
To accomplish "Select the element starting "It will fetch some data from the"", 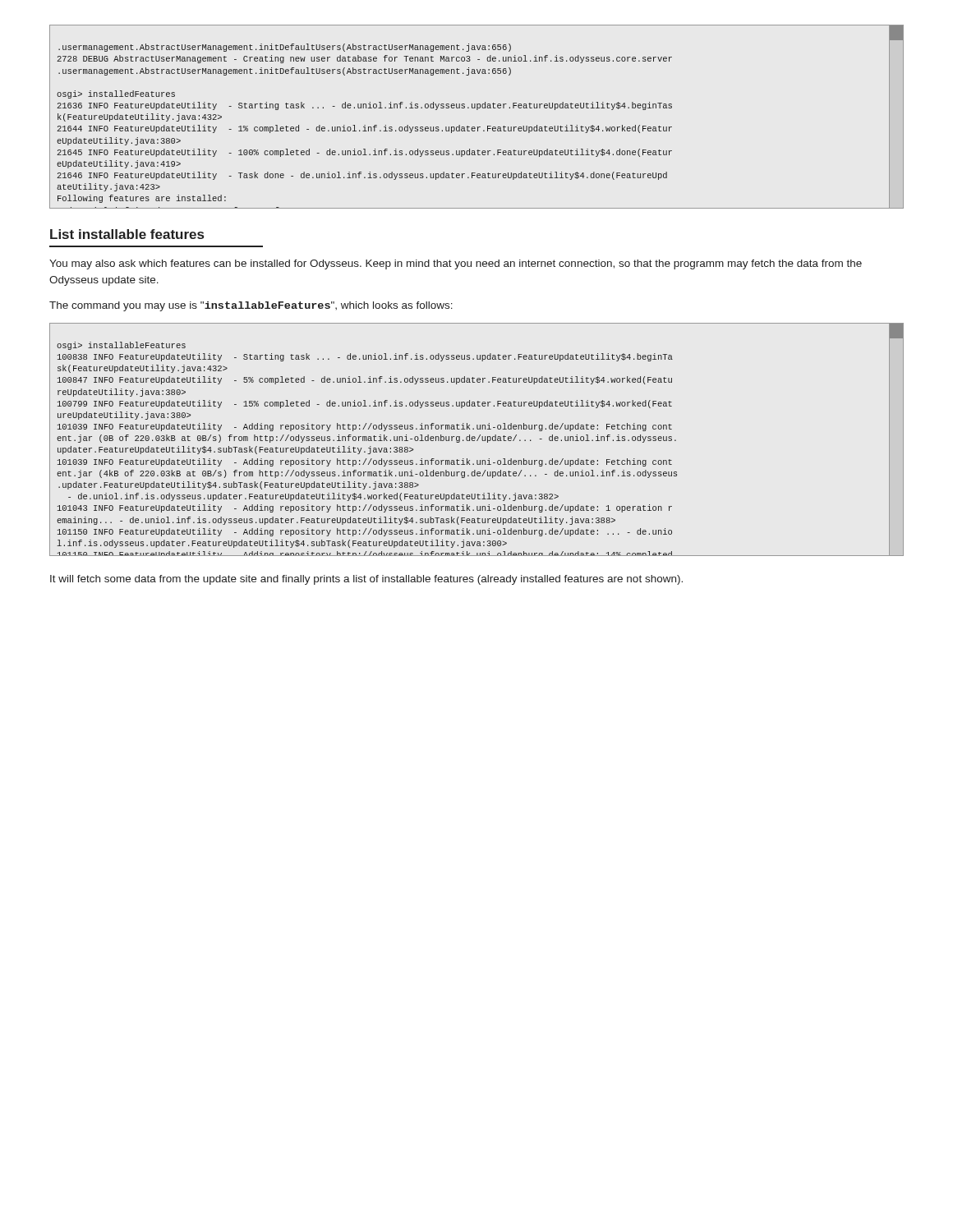I will 366,578.
